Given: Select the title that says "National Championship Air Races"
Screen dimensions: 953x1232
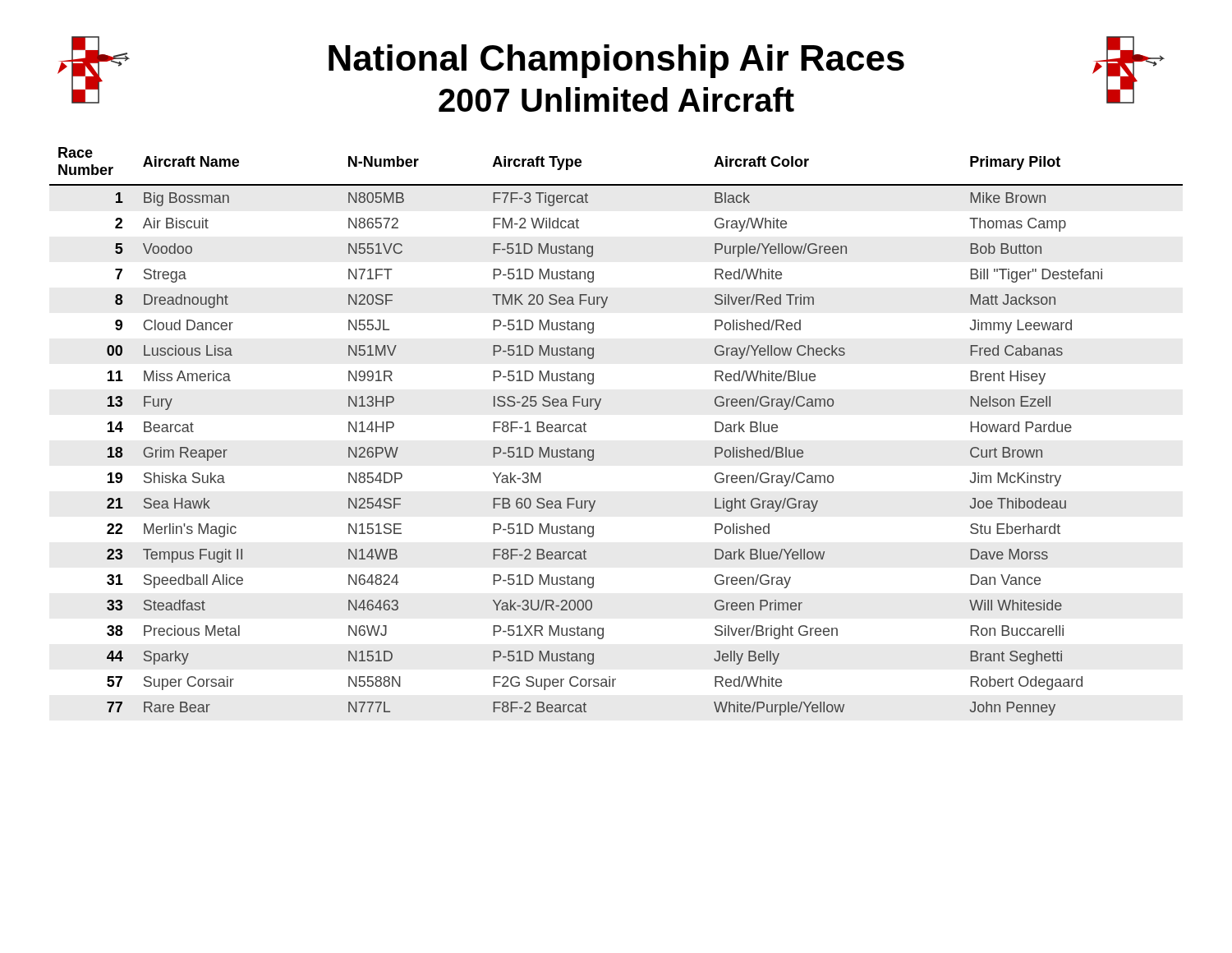Looking at the screenshot, I should tap(616, 78).
